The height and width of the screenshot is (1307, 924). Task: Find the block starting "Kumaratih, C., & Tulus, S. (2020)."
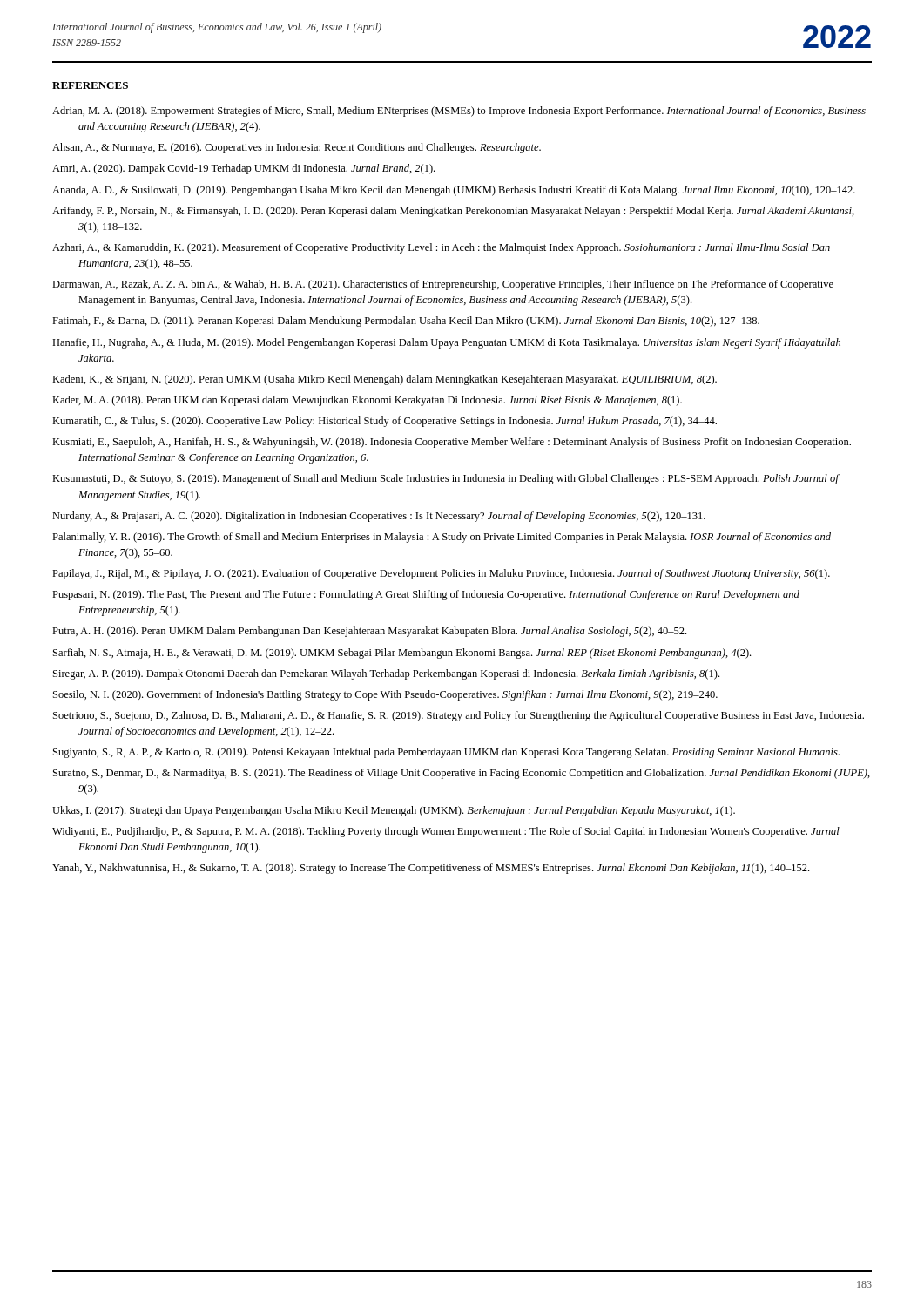click(x=385, y=421)
